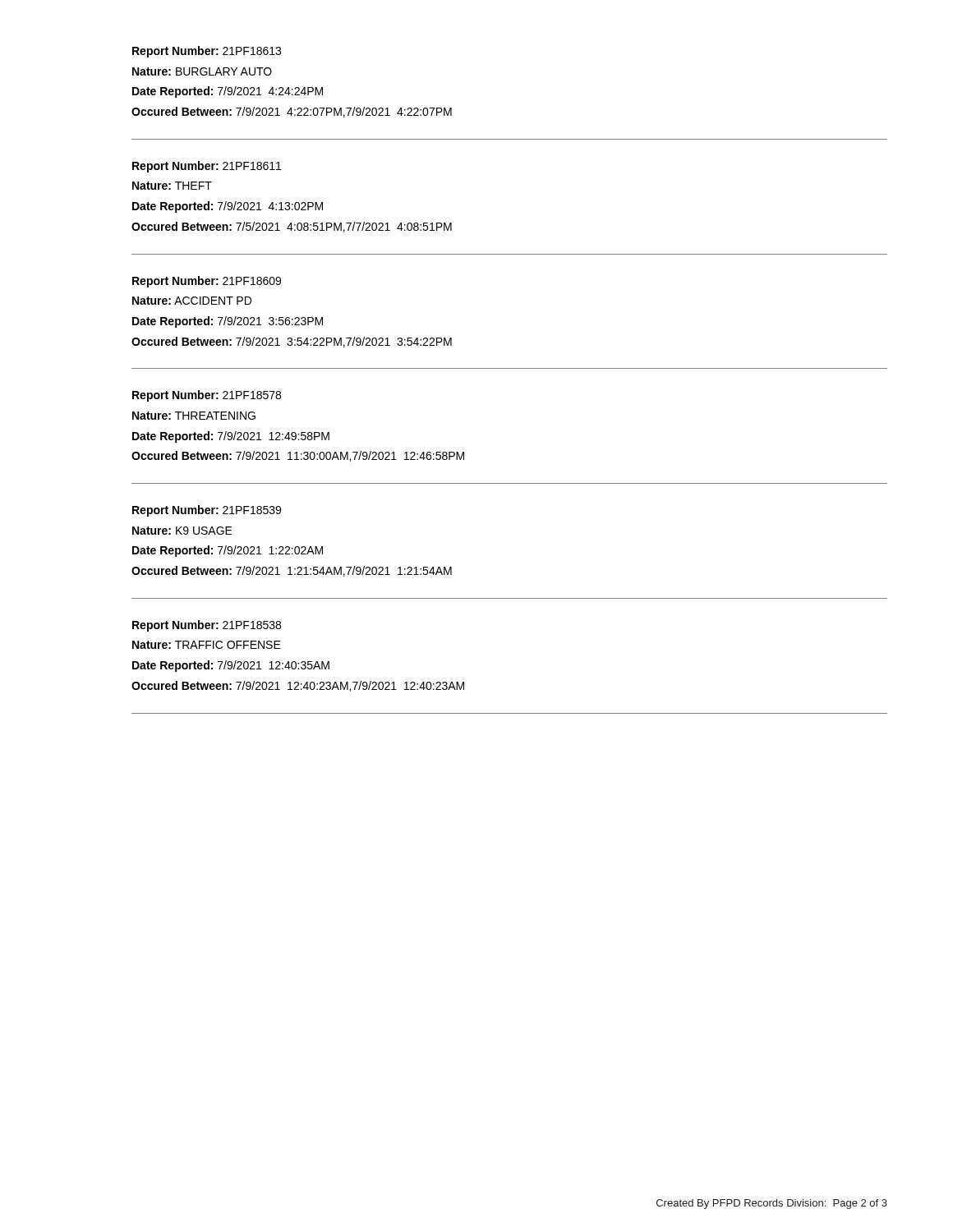Image resolution: width=953 pixels, height=1232 pixels.
Task: Click on the block starting "Report Number: 21PF18611 Nature: THEFT Date"
Action: [207, 167]
